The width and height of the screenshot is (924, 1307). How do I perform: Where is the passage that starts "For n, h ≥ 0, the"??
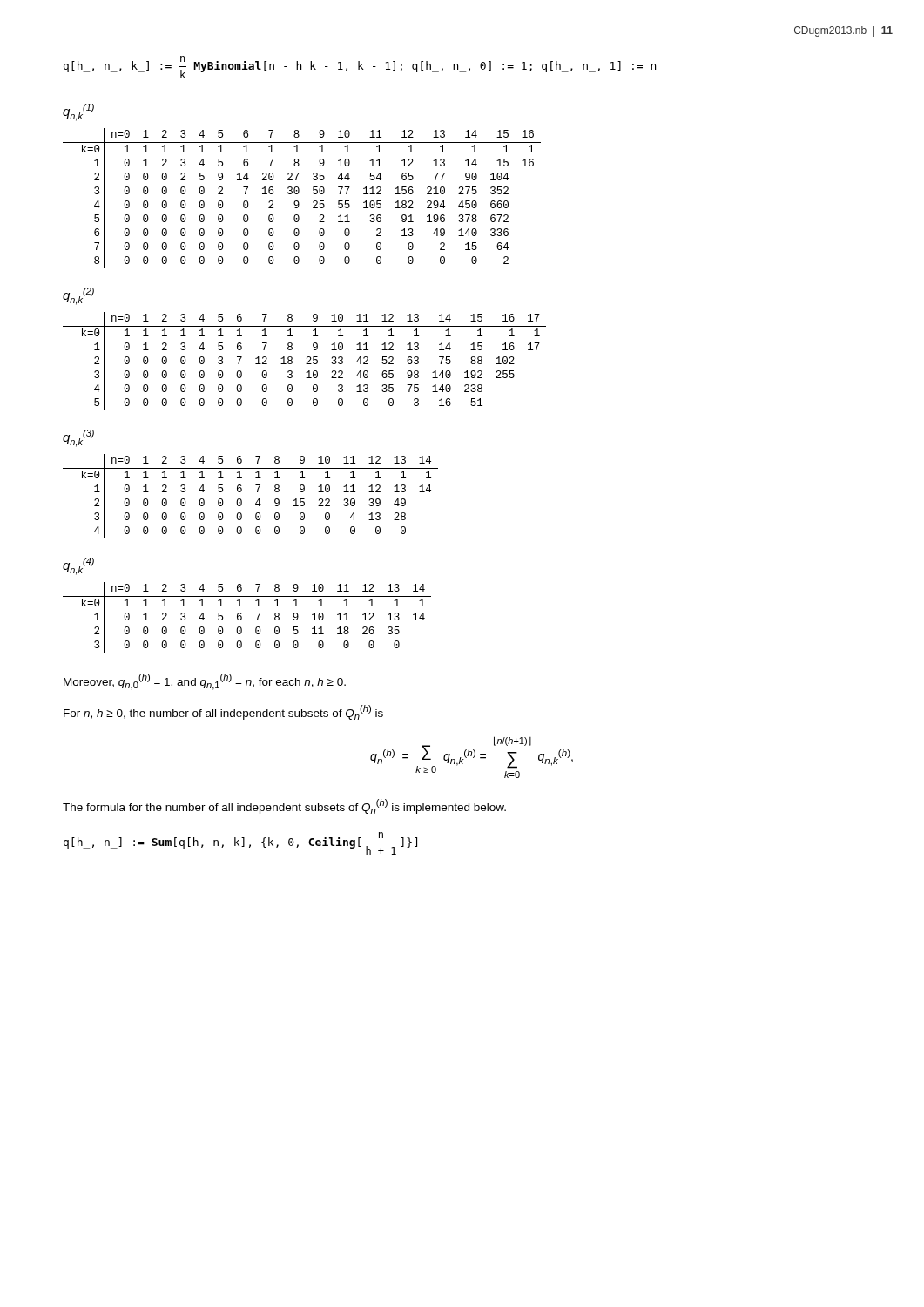pyautogui.click(x=223, y=712)
